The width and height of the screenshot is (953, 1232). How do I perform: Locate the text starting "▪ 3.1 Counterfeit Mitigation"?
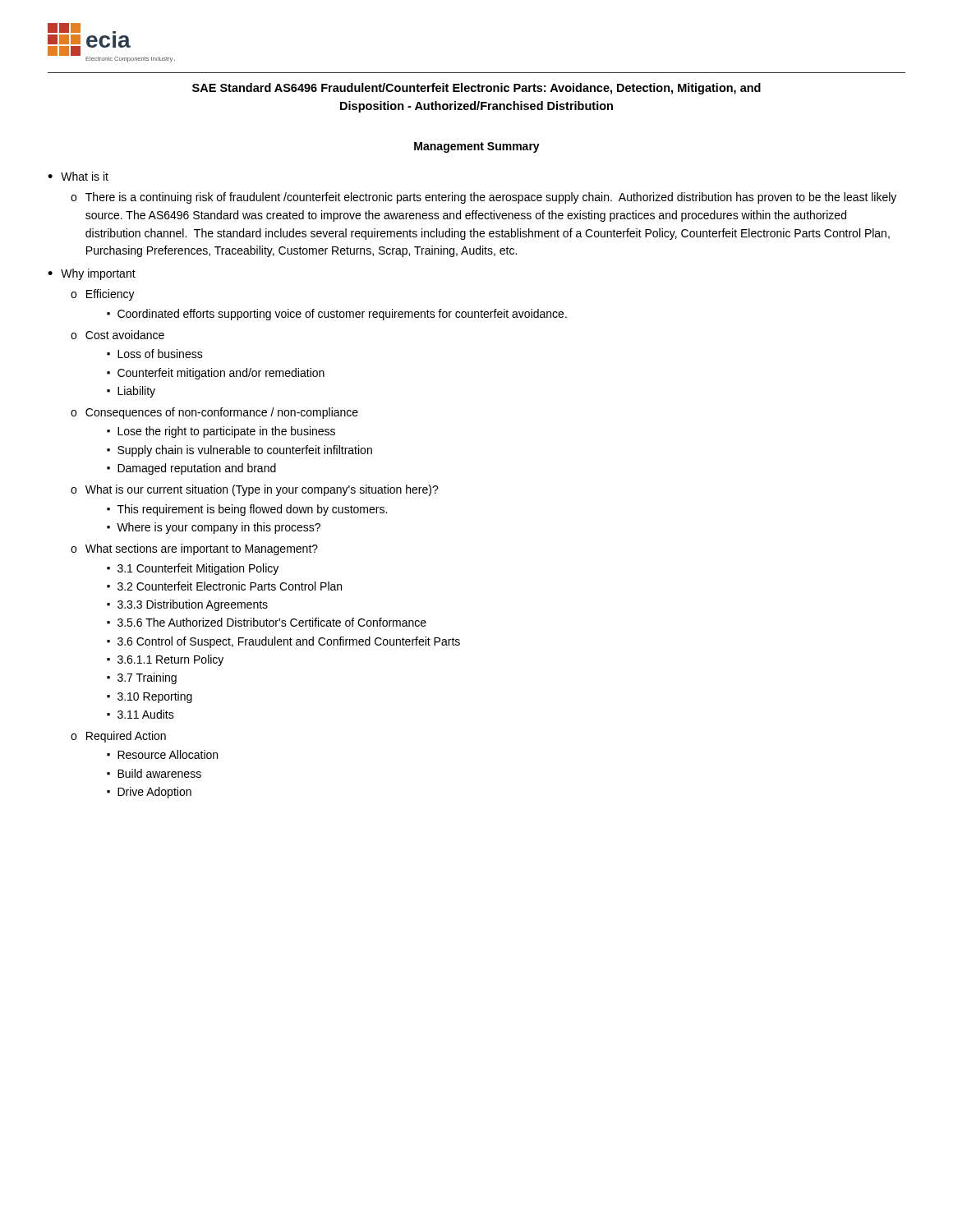(193, 568)
